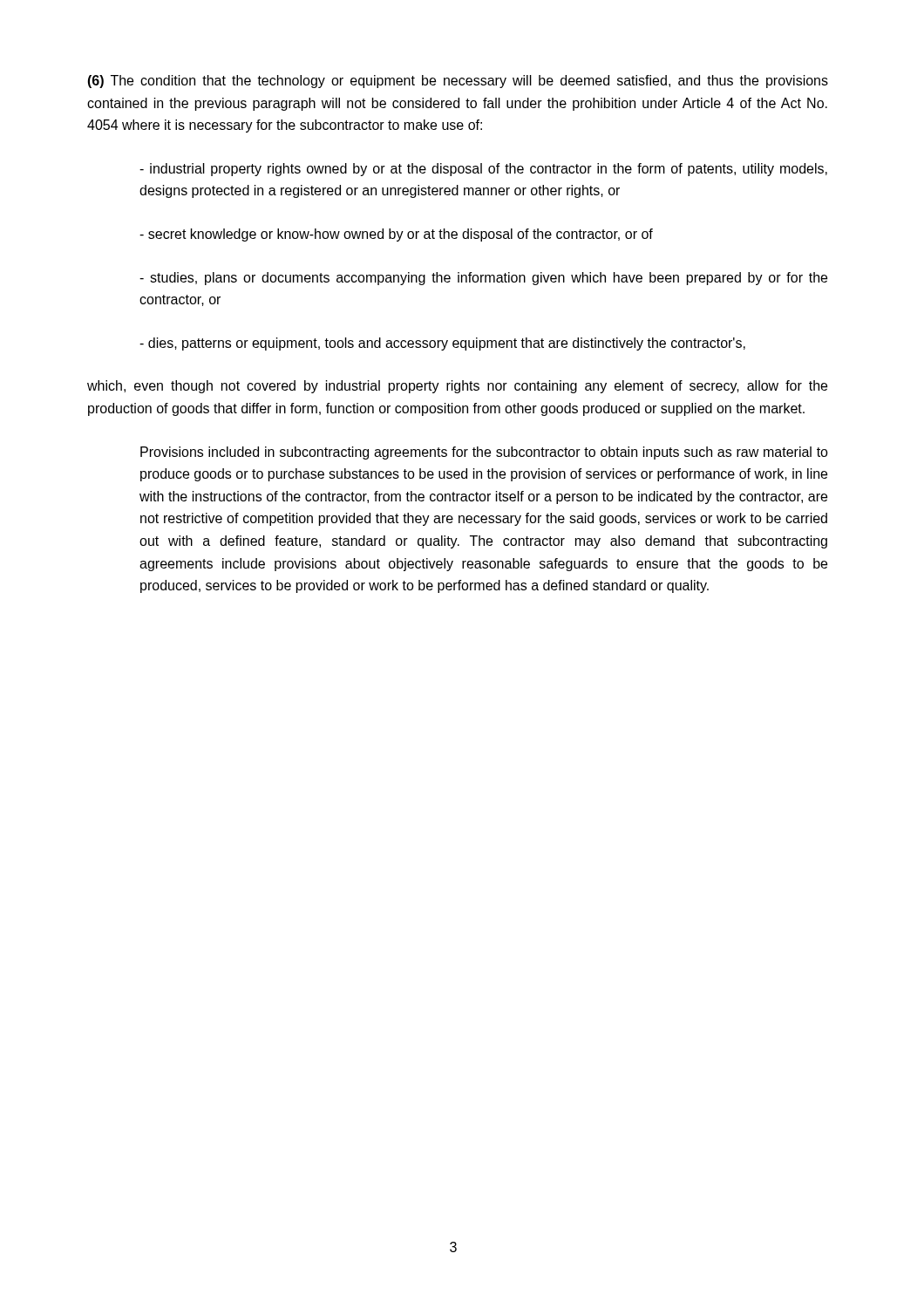Point to the passage starting "industrial property rights owned by or at"

tap(484, 180)
